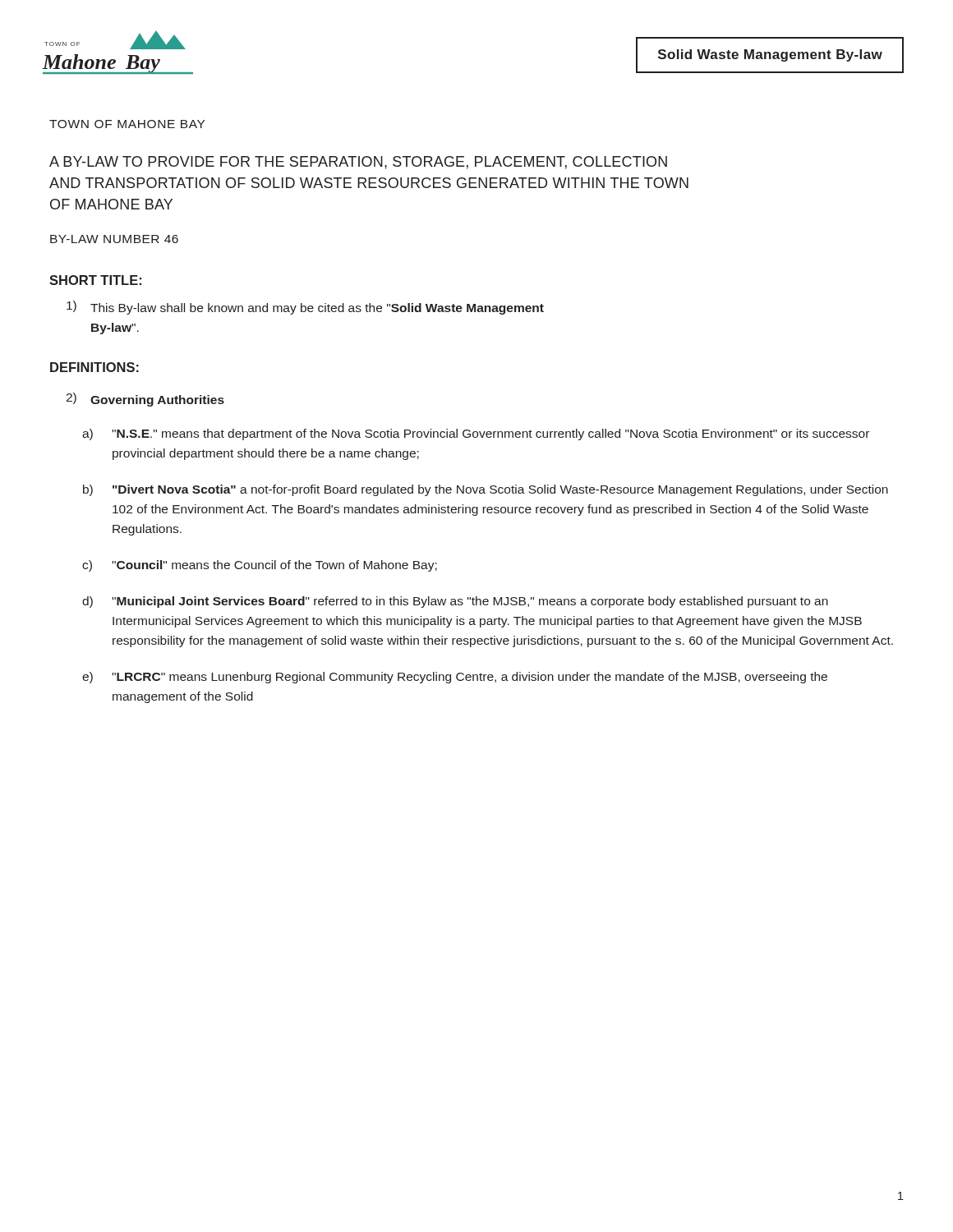Find the element starting "A BY-LAW TO PROVIDE FOR THE"

(x=369, y=183)
